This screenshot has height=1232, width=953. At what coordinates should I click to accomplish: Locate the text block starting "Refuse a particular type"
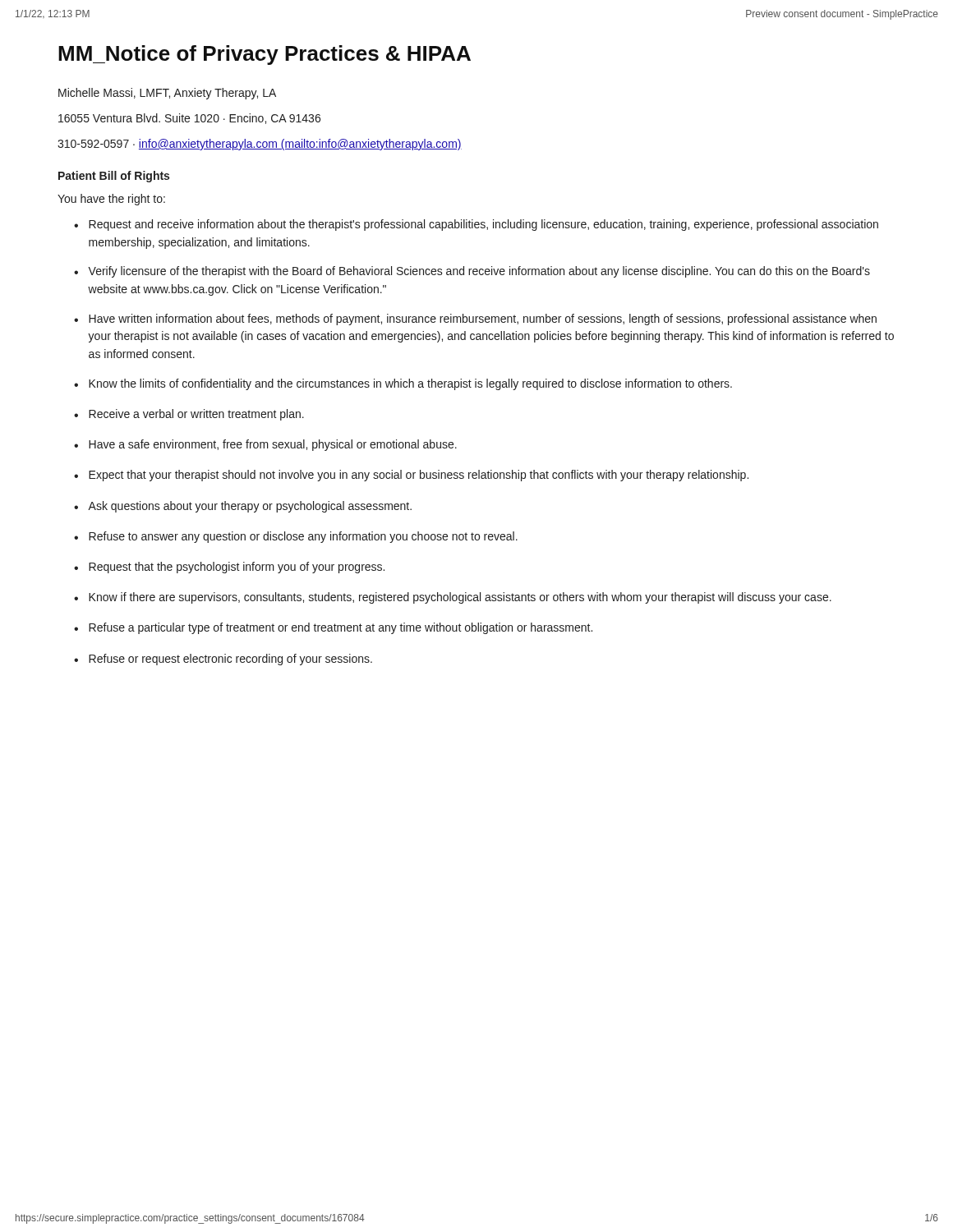click(492, 628)
